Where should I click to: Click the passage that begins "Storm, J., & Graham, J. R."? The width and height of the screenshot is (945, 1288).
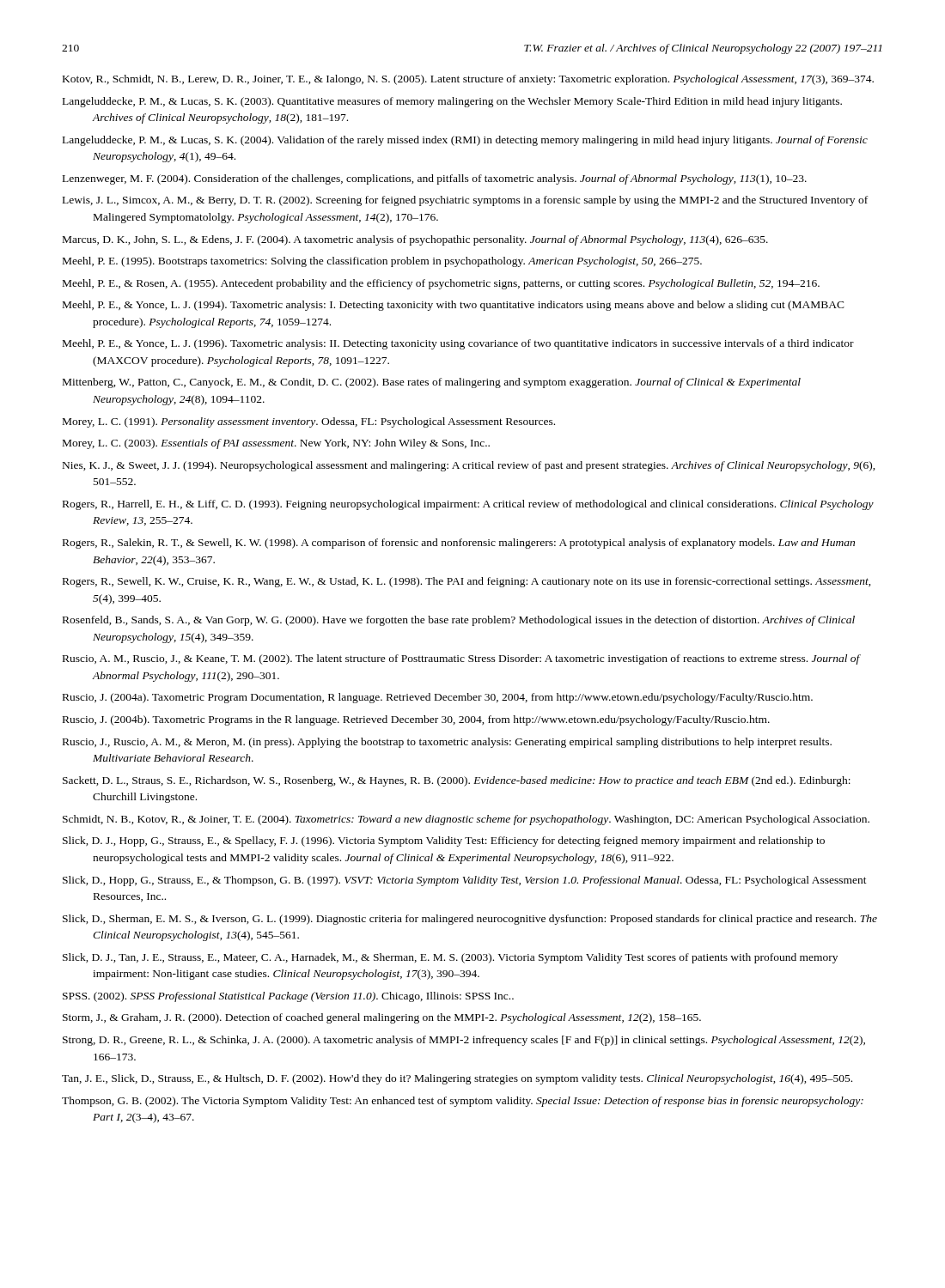coord(382,1018)
